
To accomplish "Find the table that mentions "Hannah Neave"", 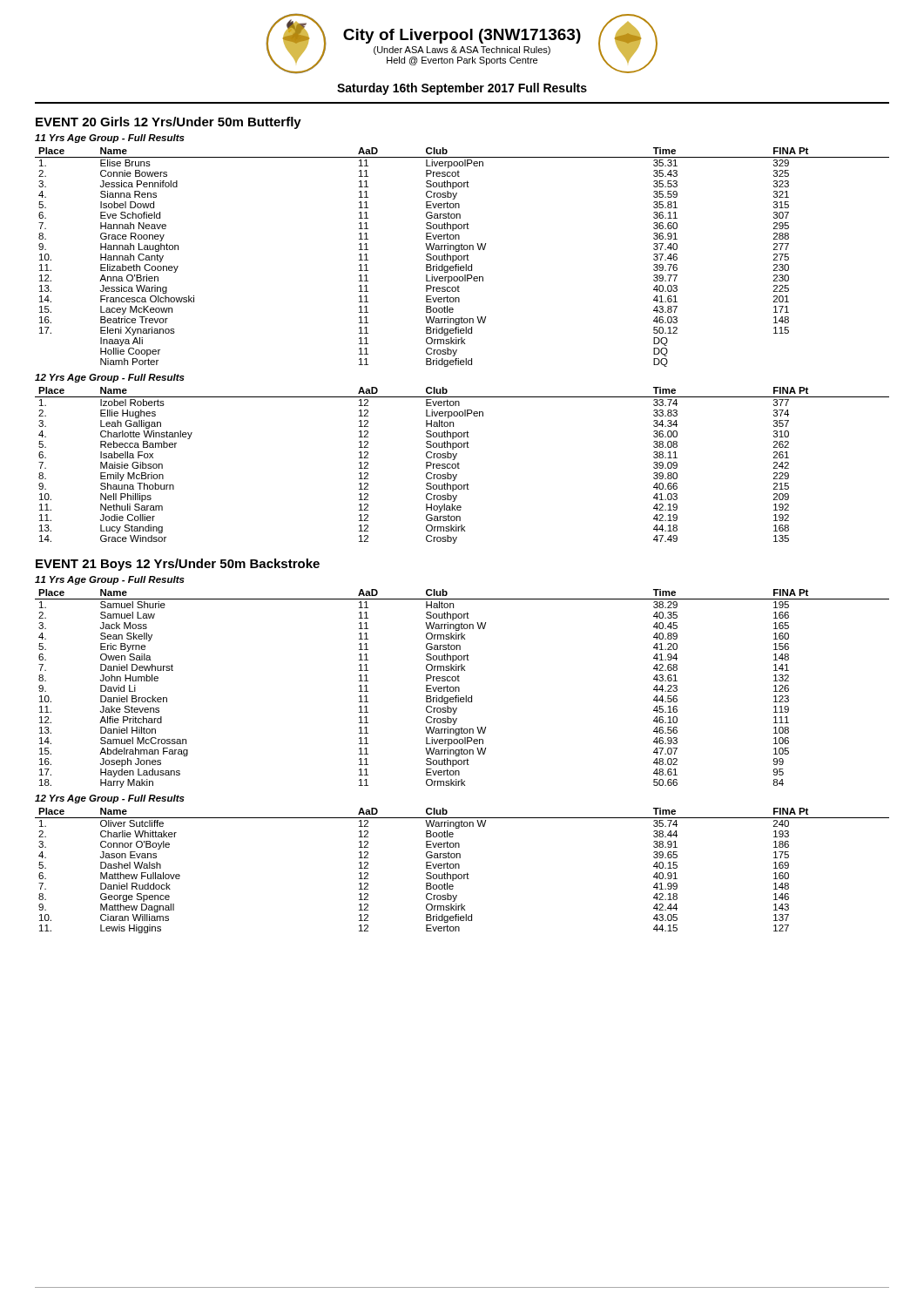I will point(462,256).
